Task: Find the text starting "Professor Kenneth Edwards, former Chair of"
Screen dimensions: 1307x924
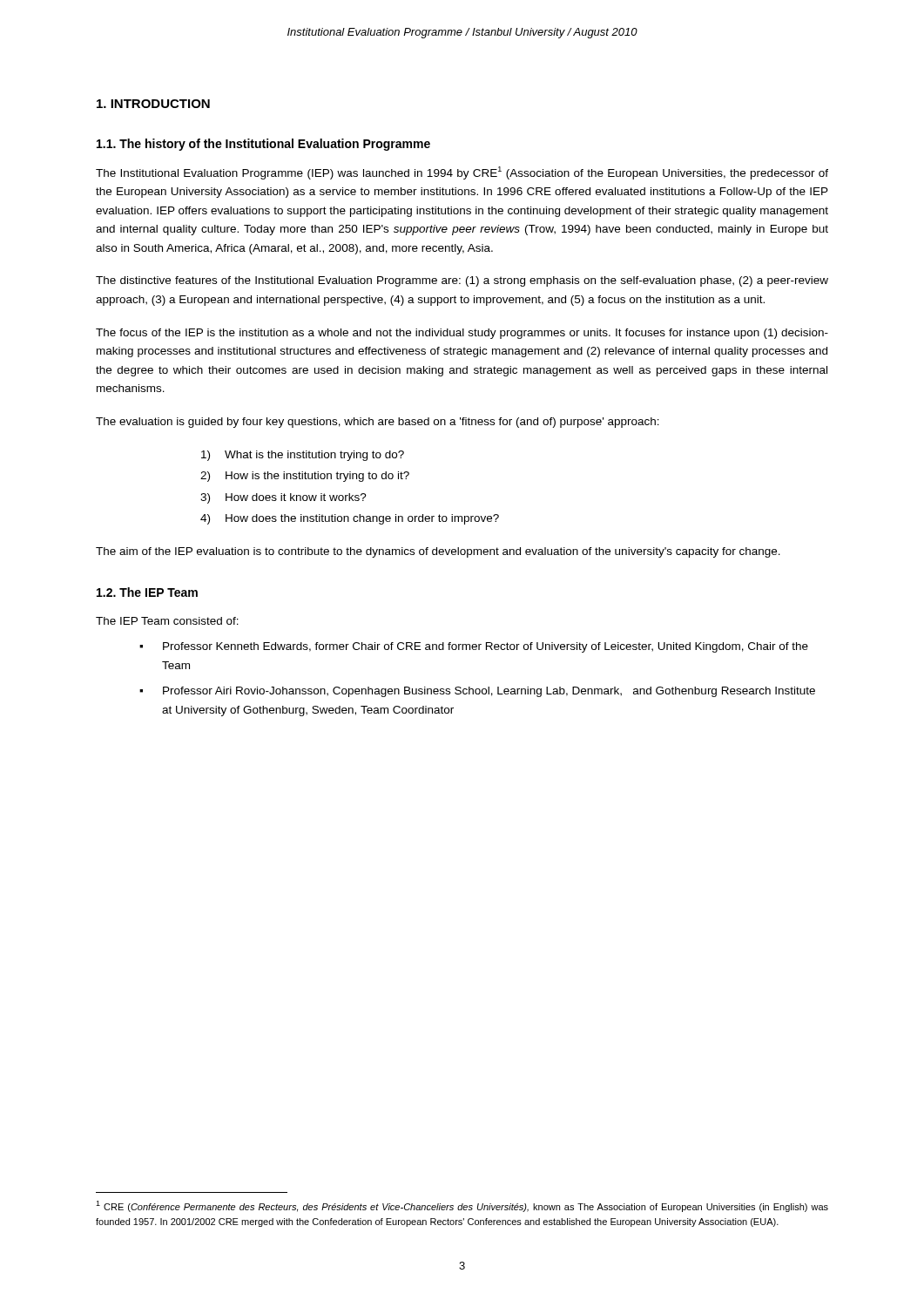Action: pyautogui.click(x=485, y=656)
